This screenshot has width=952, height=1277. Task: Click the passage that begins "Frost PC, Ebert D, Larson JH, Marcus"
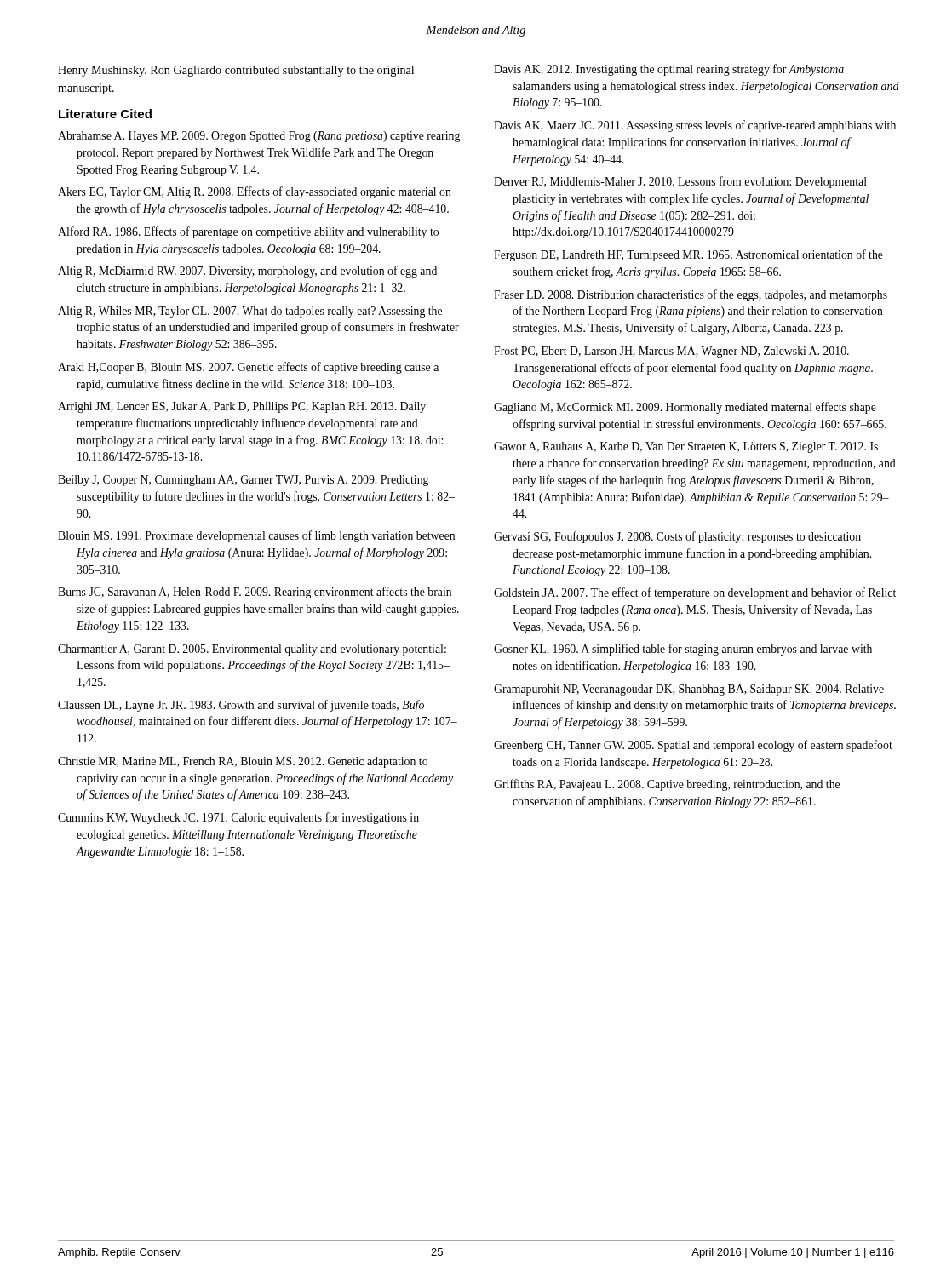tap(684, 368)
